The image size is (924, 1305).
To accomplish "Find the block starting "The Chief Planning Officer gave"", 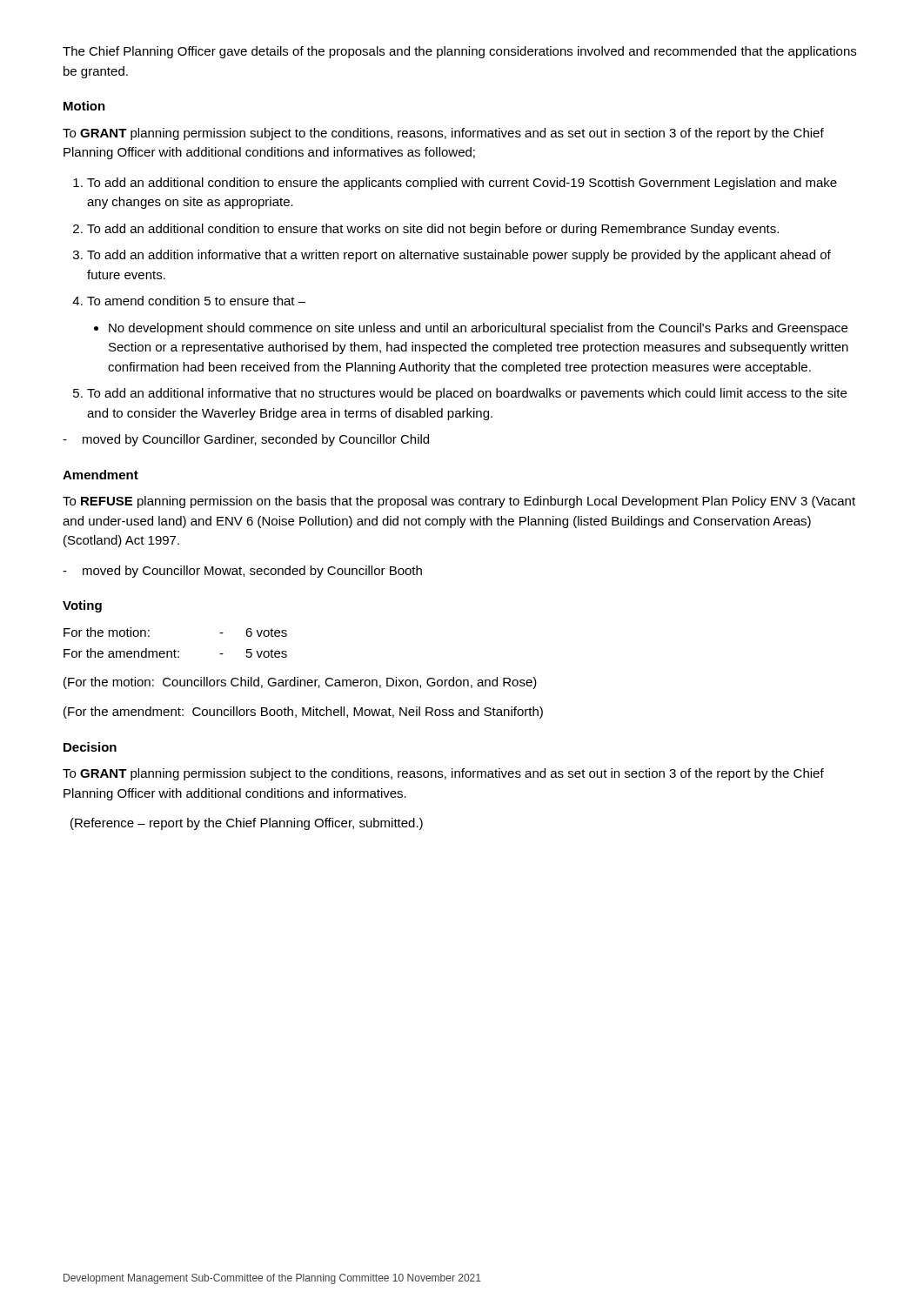I will [460, 61].
